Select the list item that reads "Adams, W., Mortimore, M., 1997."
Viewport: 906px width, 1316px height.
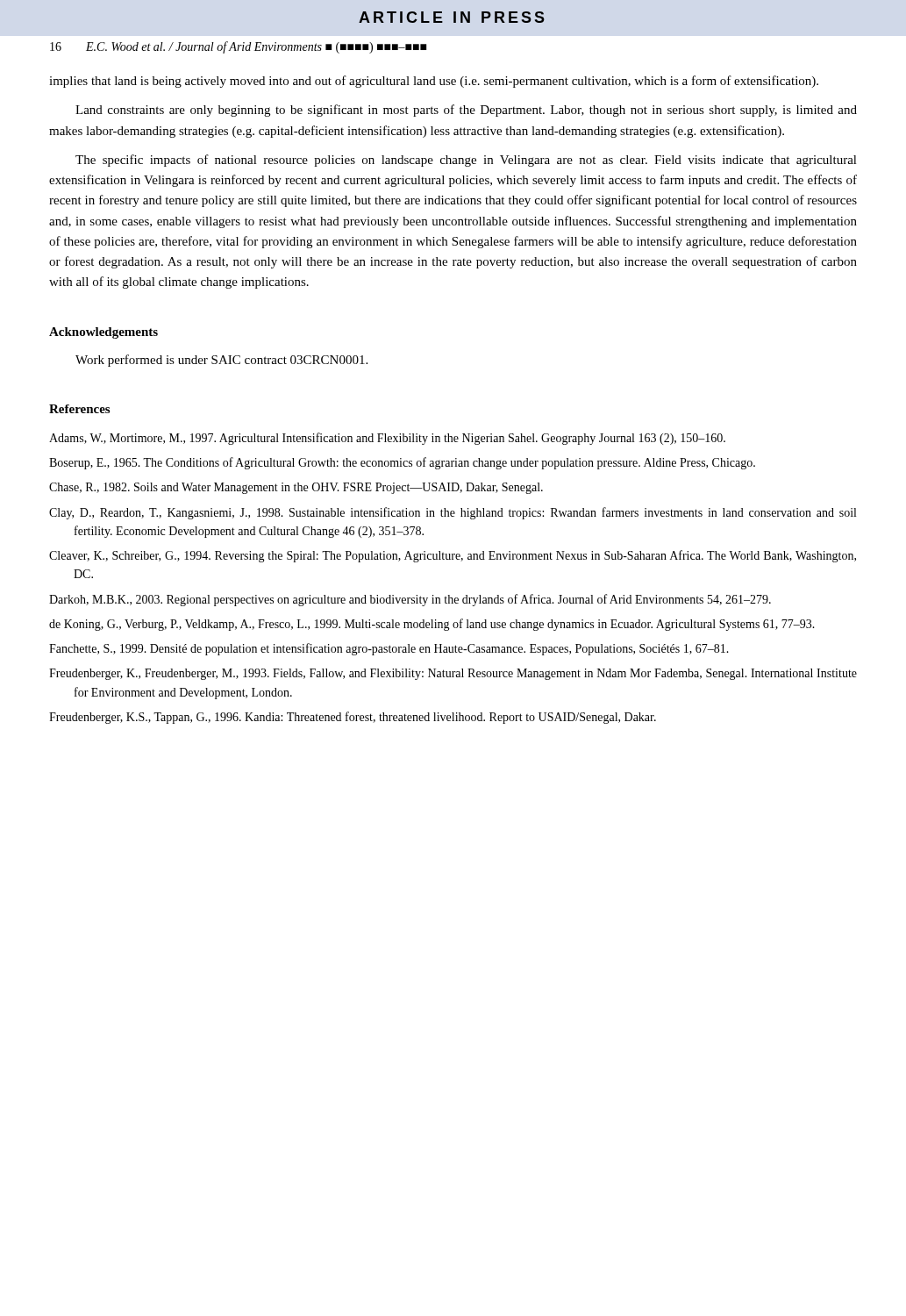point(388,438)
